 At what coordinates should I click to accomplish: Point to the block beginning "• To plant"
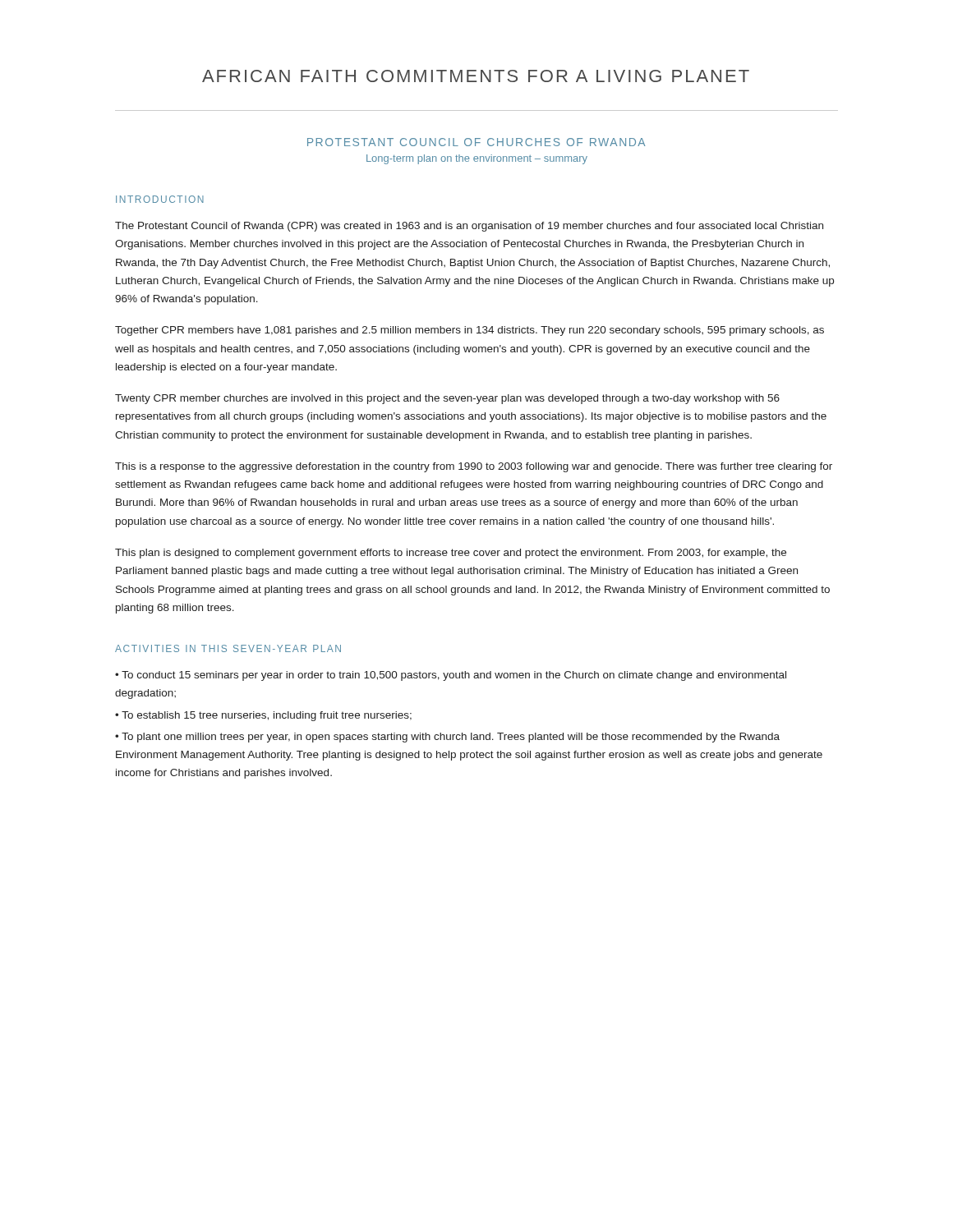(x=469, y=754)
